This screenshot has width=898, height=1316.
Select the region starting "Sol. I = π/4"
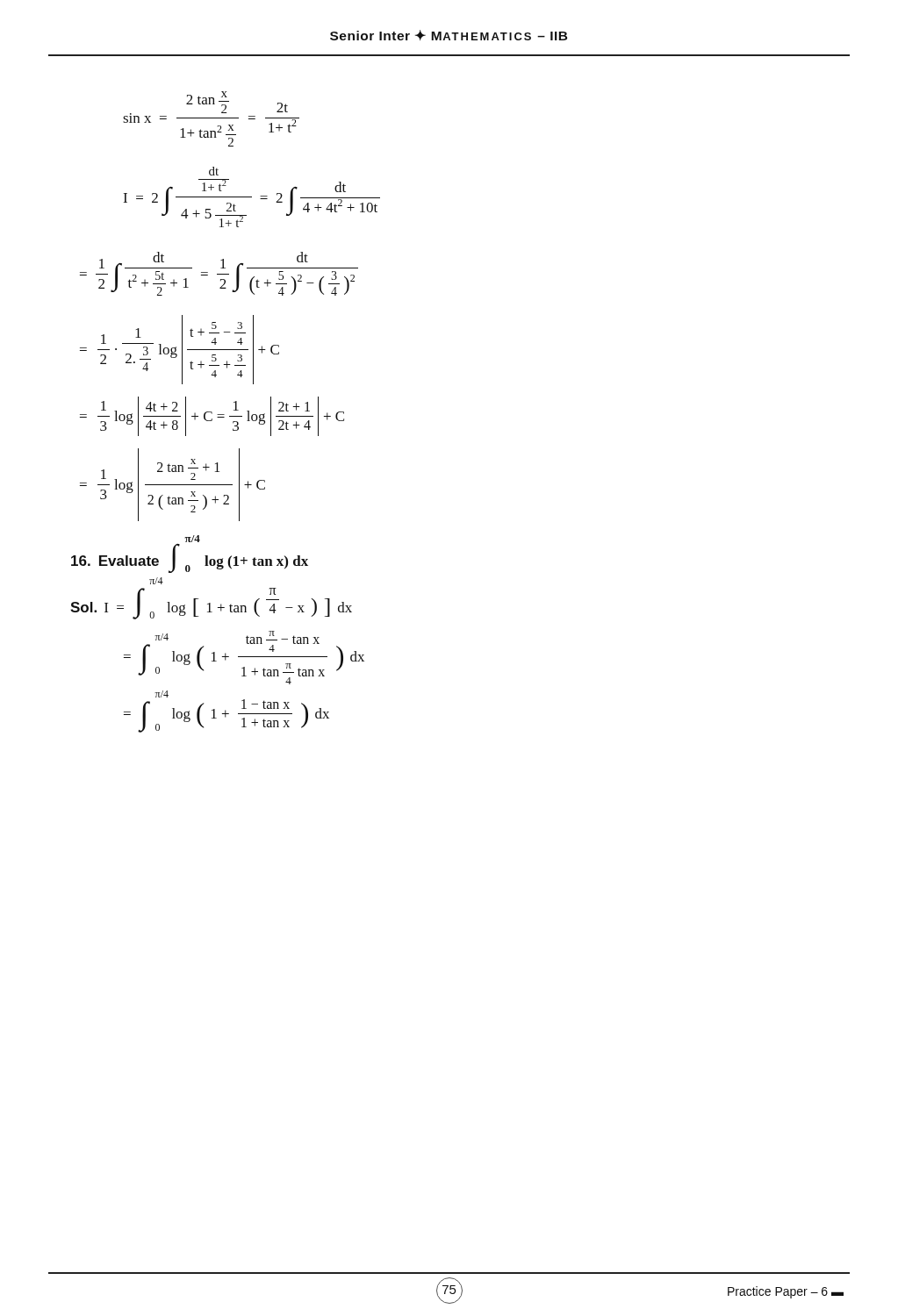pos(211,600)
